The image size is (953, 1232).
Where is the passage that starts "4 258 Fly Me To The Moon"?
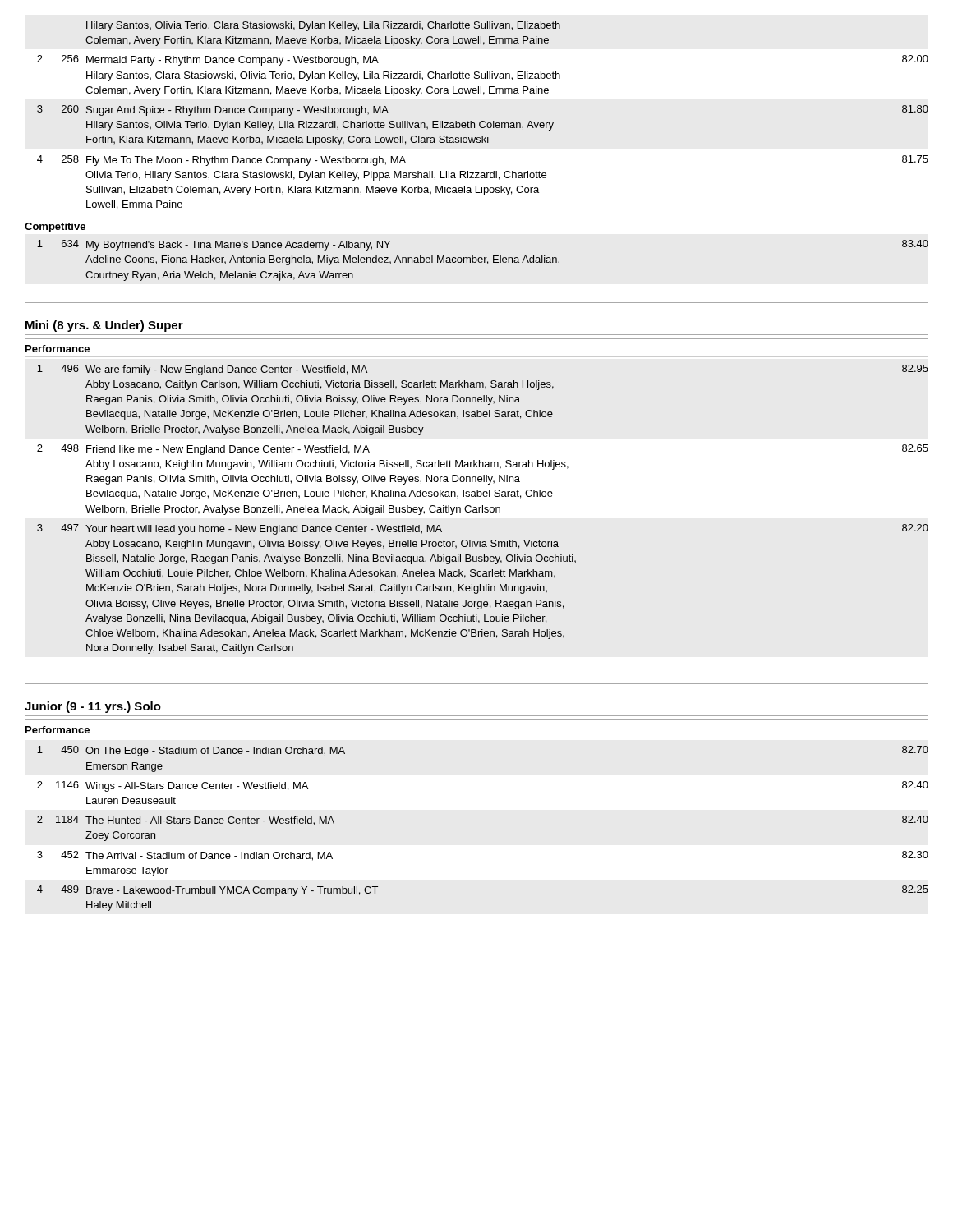pyautogui.click(x=476, y=181)
